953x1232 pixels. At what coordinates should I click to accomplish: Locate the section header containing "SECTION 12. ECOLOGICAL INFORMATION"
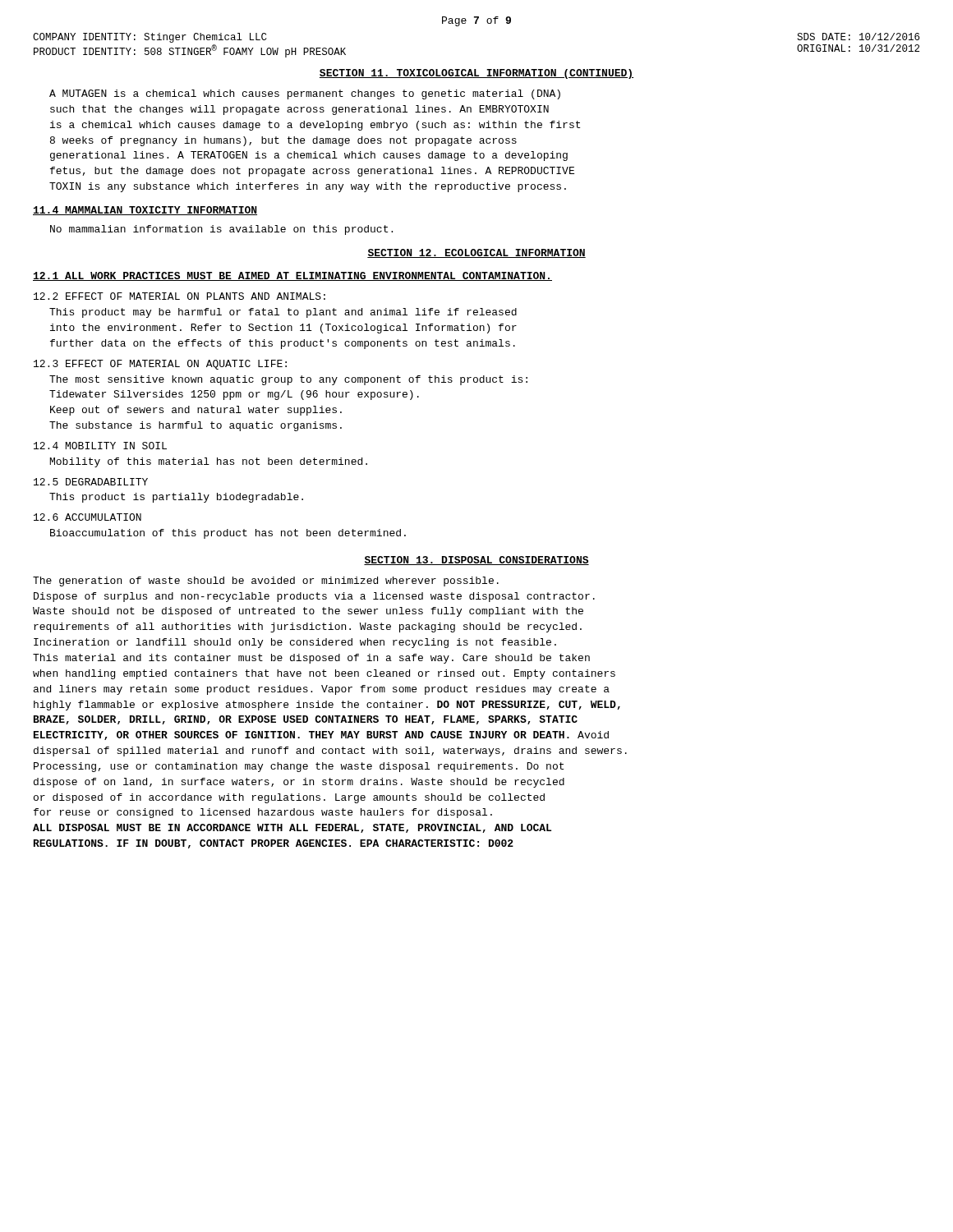tap(476, 253)
